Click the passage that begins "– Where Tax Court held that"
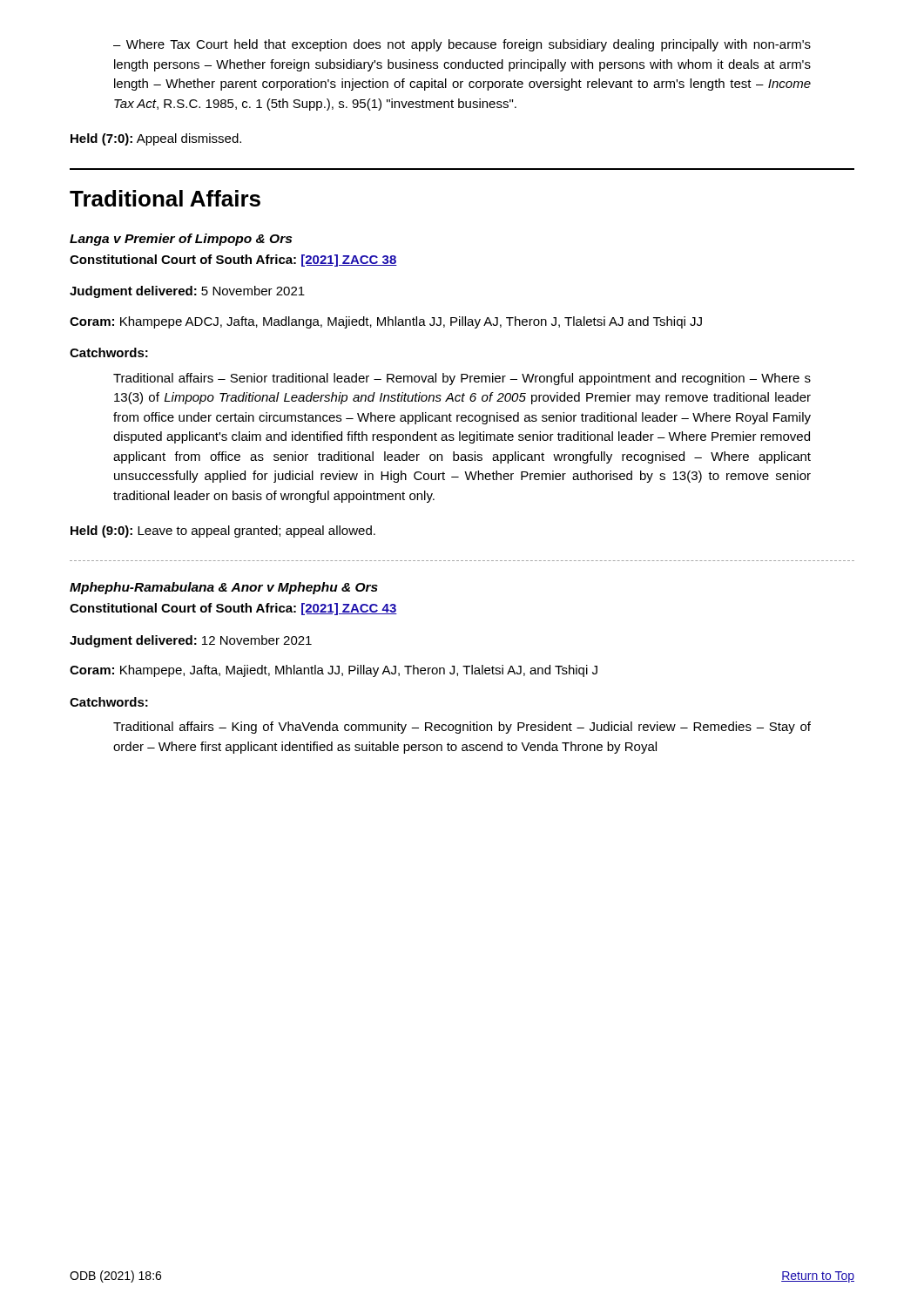Image resolution: width=924 pixels, height=1307 pixels. point(462,73)
